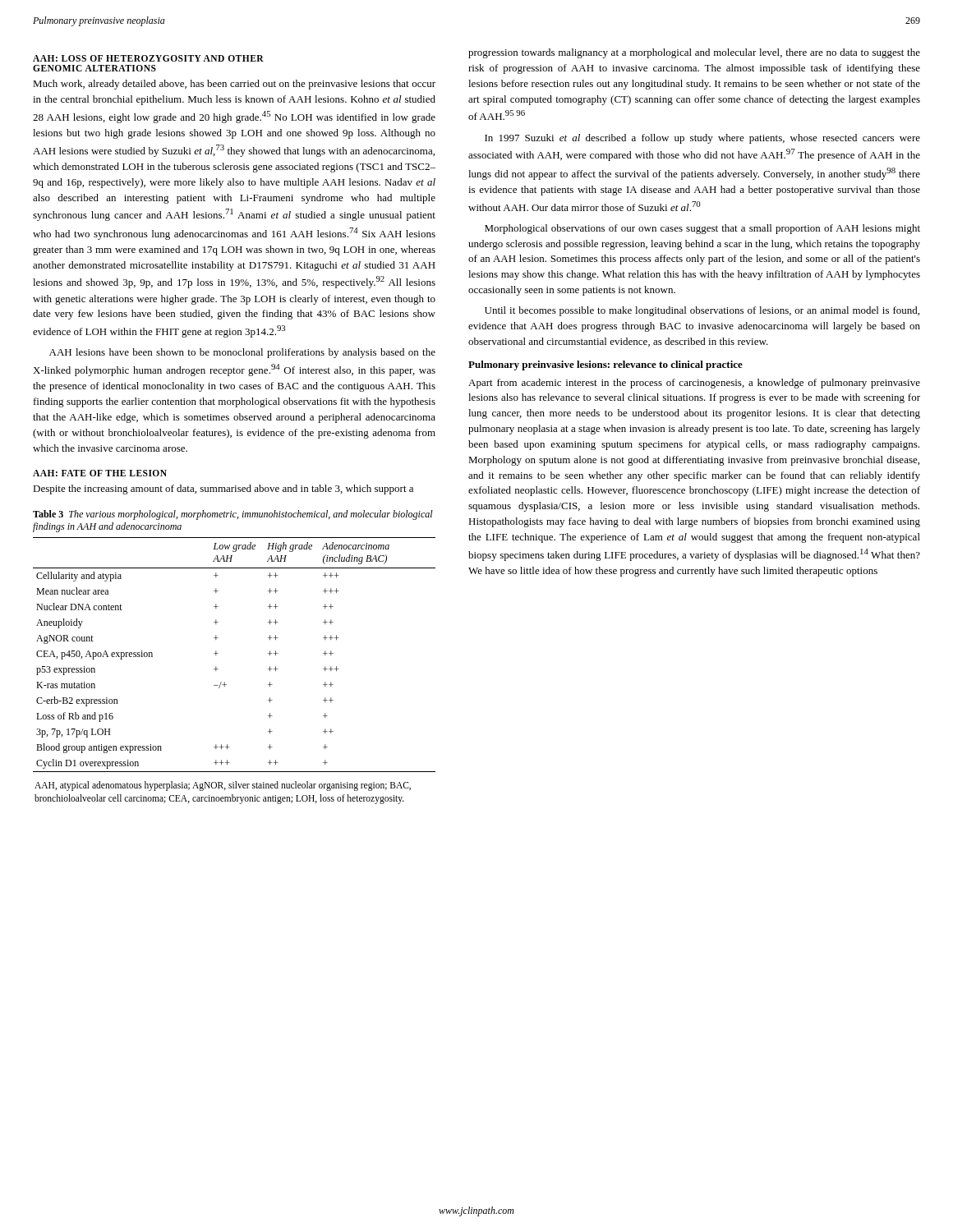Where is the passage that starts "Apart from academic interest in"?
Image resolution: width=953 pixels, height=1232 pixels.
click(694, 477)
